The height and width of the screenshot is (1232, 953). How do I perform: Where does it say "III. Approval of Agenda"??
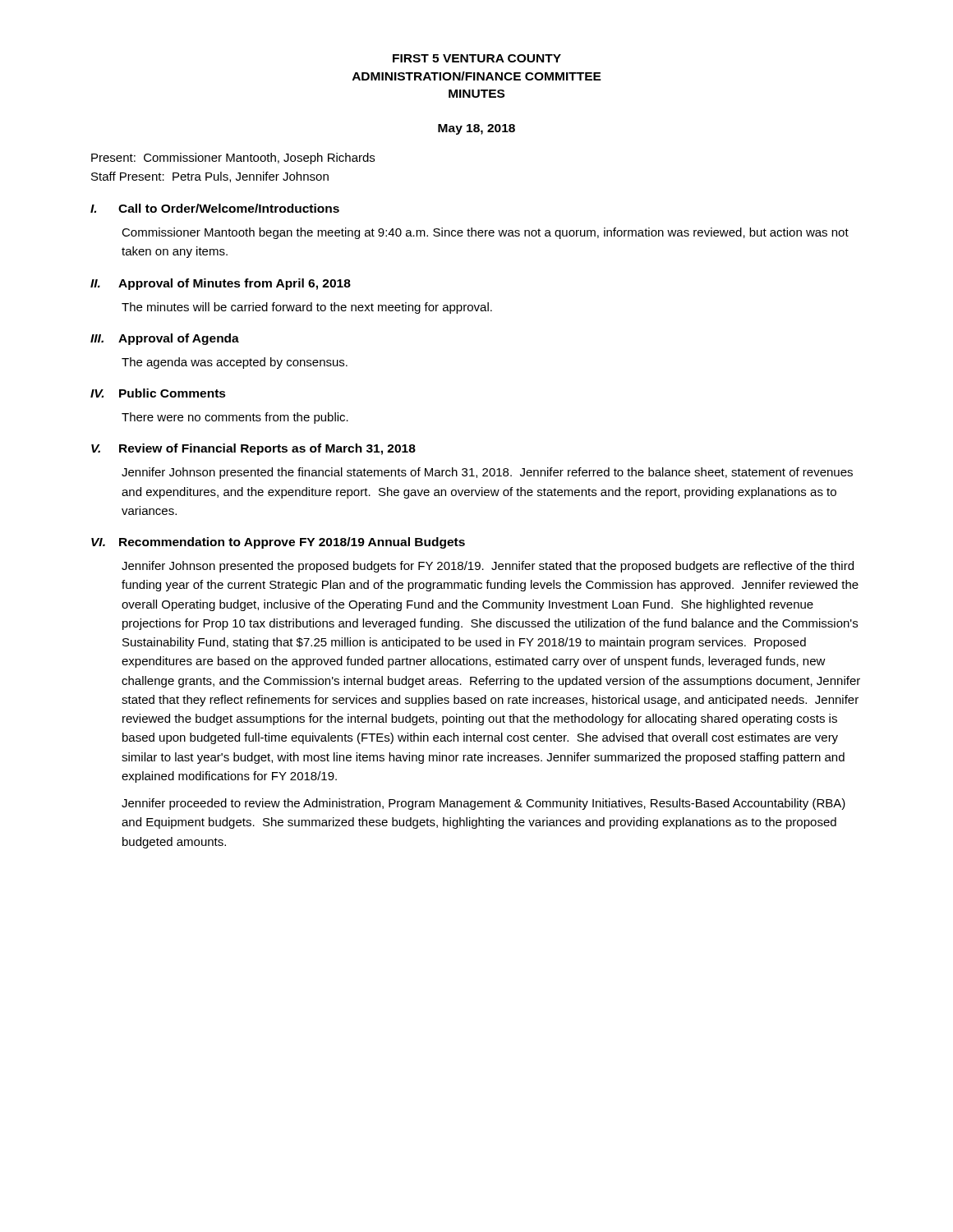point(165,338)
